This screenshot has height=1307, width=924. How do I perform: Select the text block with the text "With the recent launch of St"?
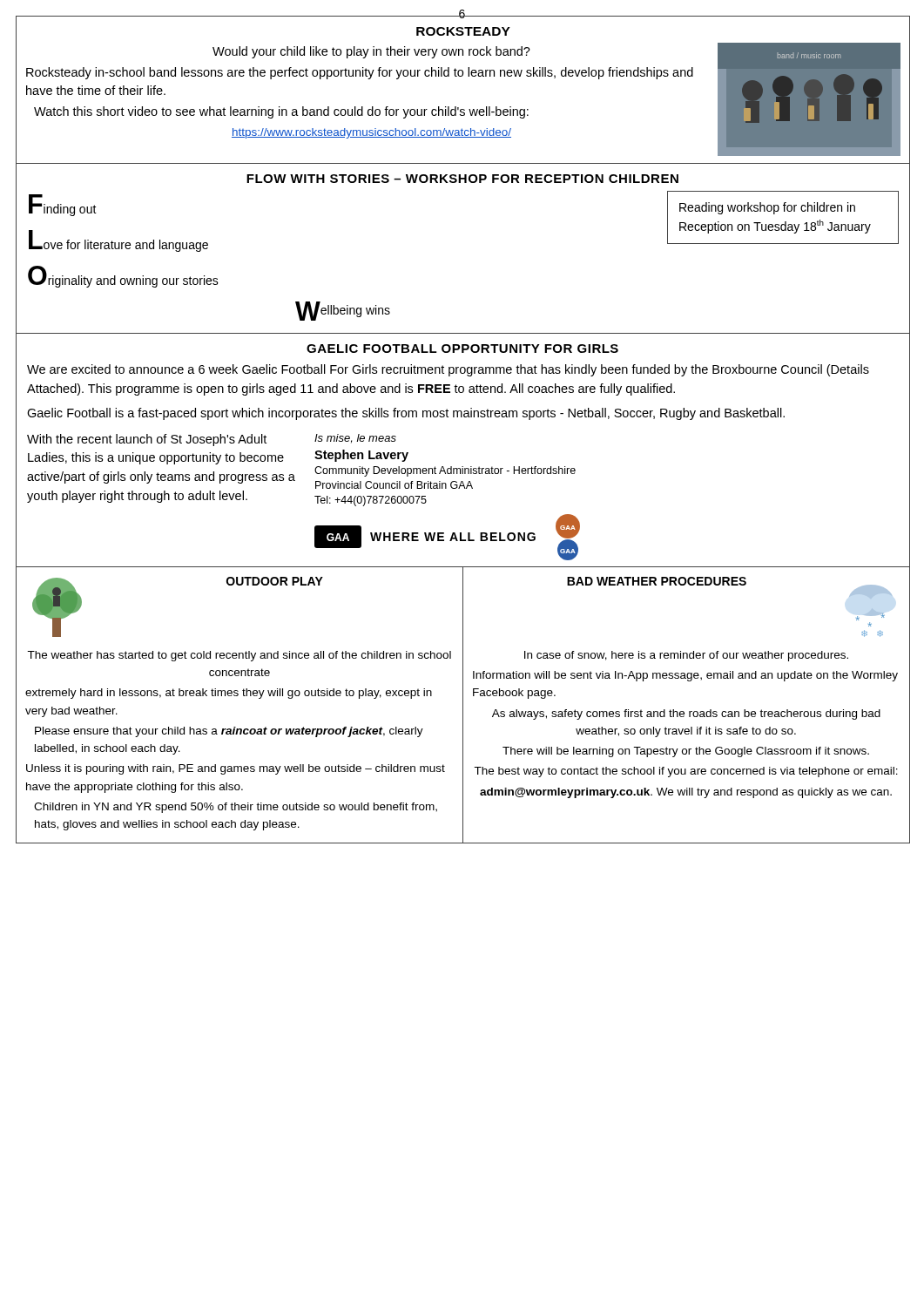162,468
